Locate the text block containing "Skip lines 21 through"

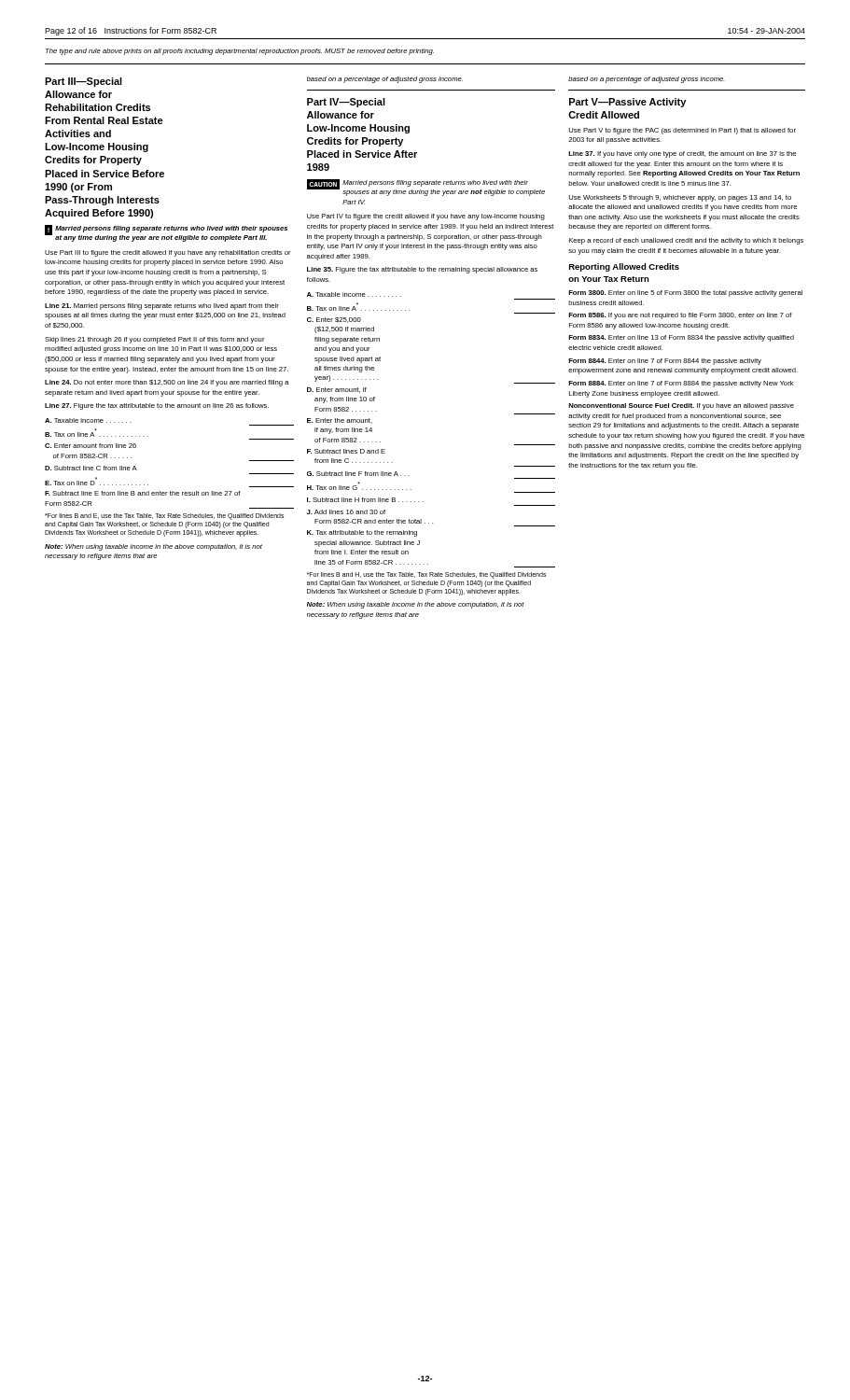[x=167, y=354]
